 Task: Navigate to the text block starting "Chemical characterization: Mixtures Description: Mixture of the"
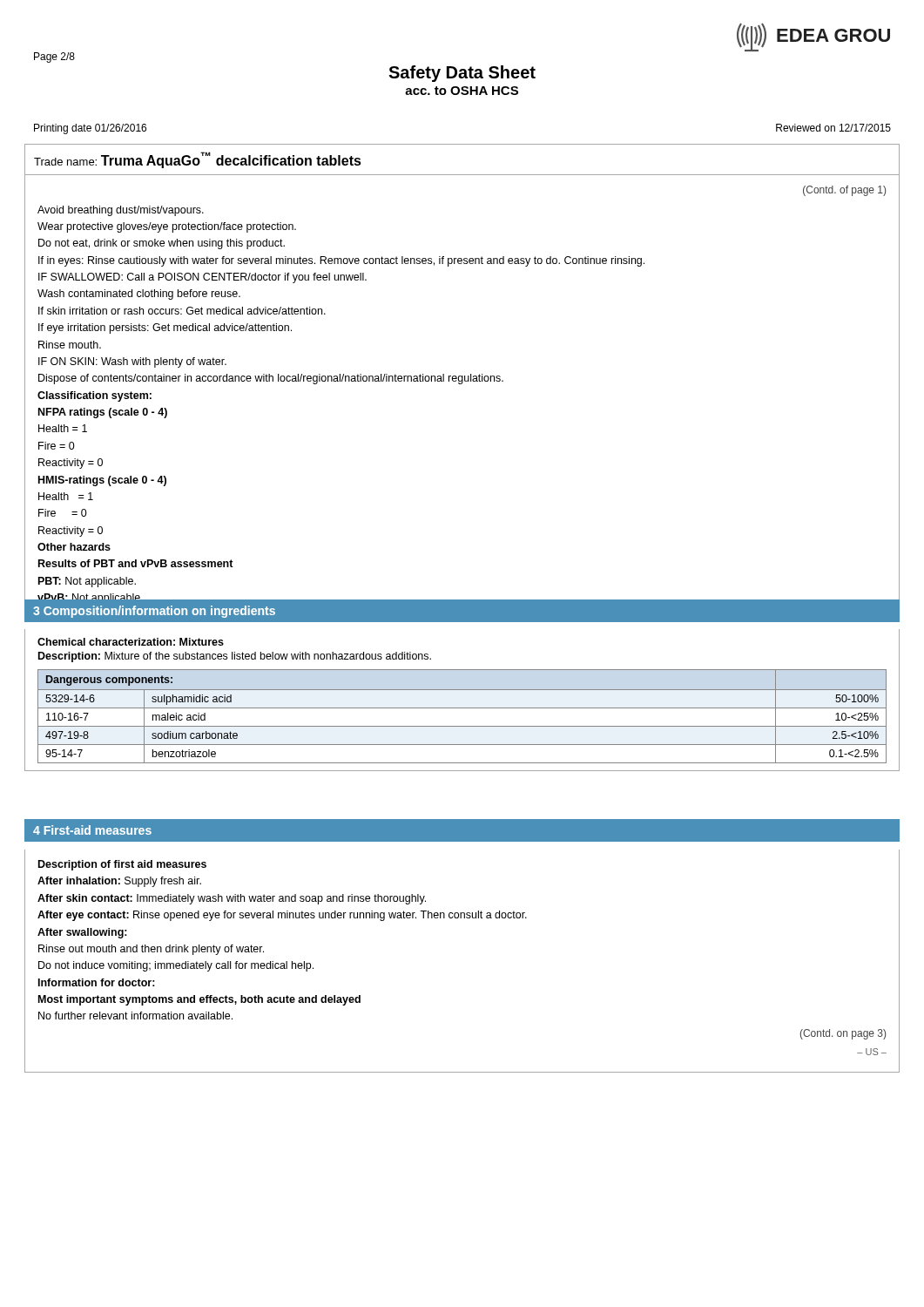click(131, 642)
